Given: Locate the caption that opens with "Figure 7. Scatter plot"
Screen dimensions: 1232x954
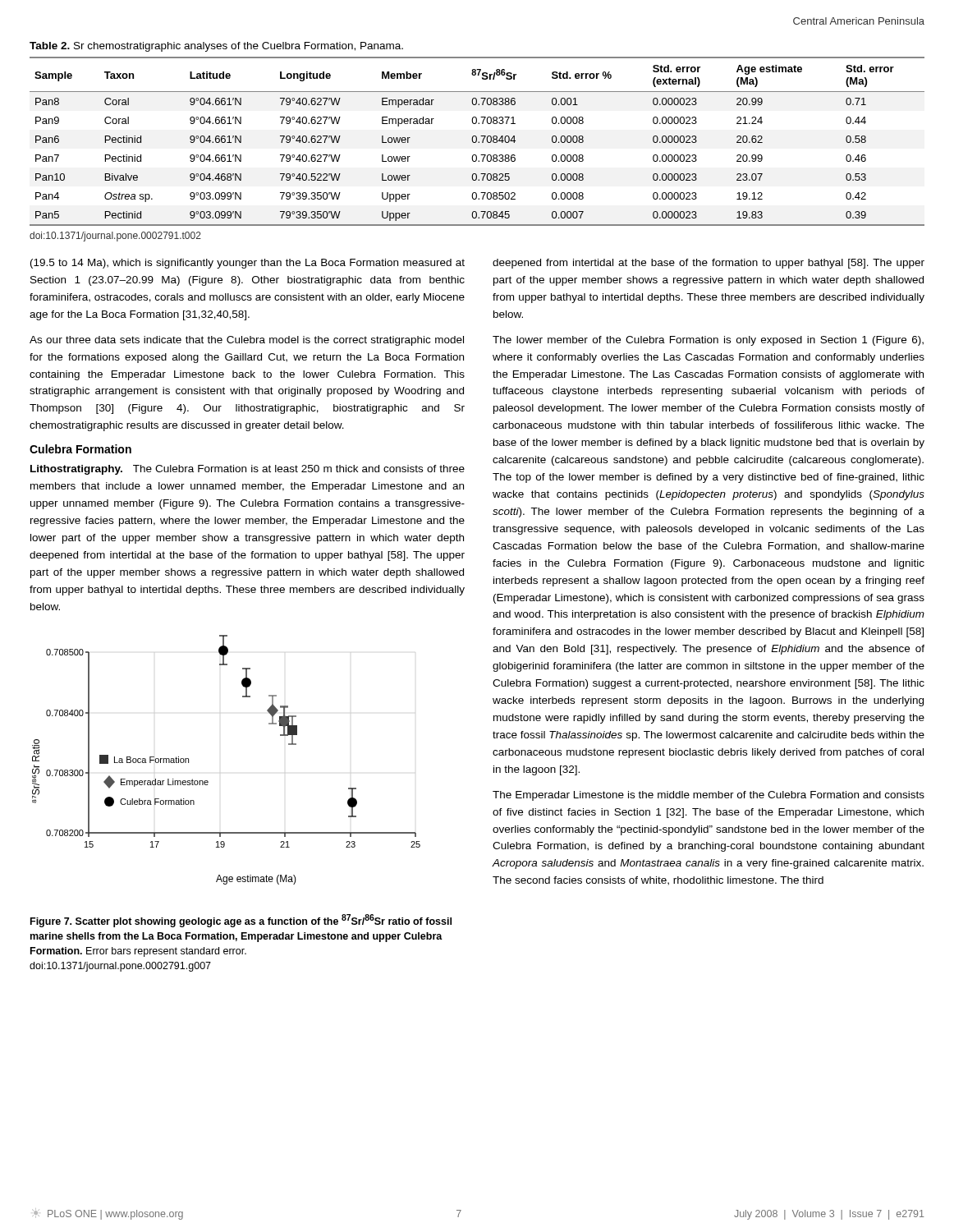Looking at the screenshot, I should coord(241,942).
